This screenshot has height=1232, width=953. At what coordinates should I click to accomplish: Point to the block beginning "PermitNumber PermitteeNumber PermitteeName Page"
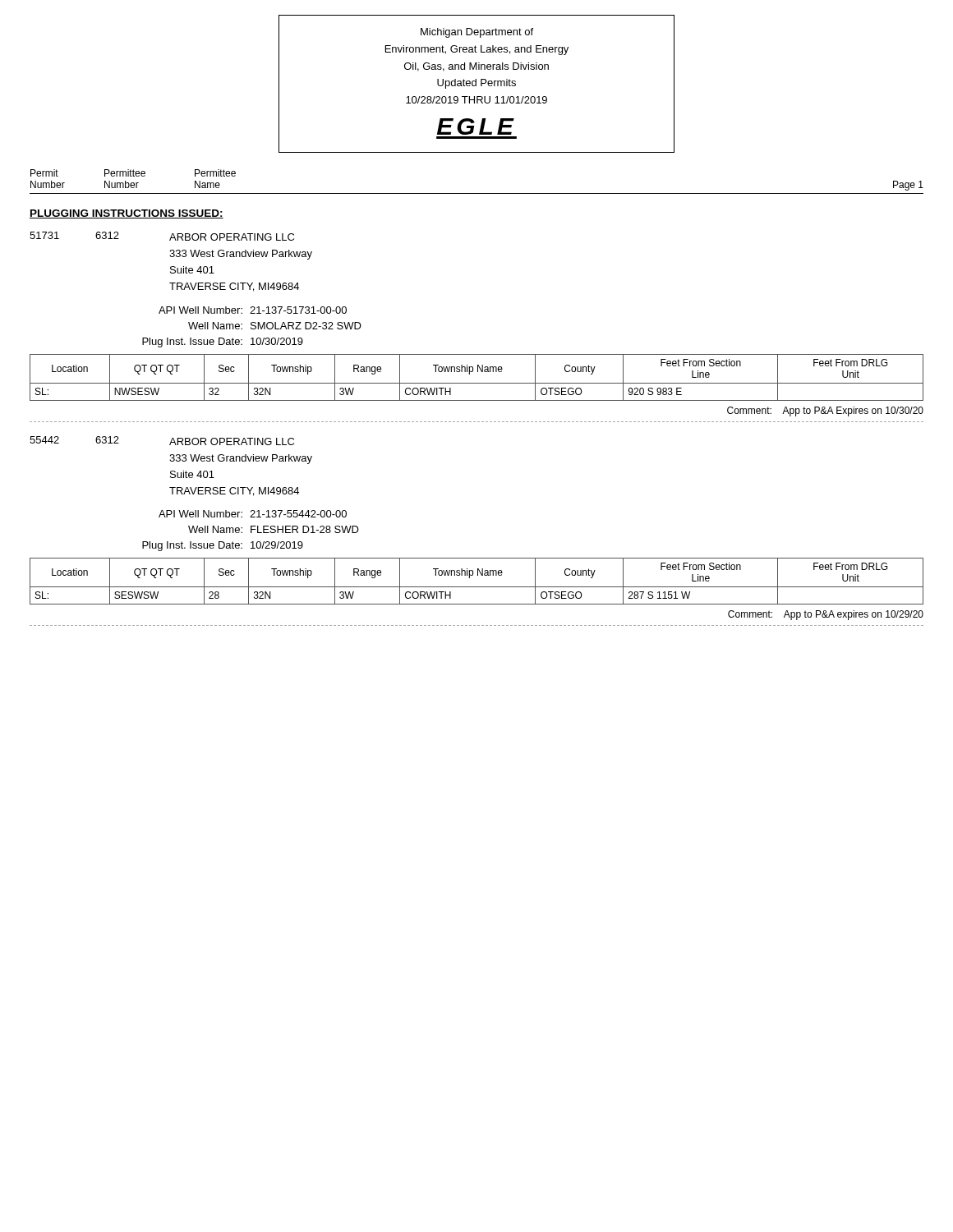133,173
